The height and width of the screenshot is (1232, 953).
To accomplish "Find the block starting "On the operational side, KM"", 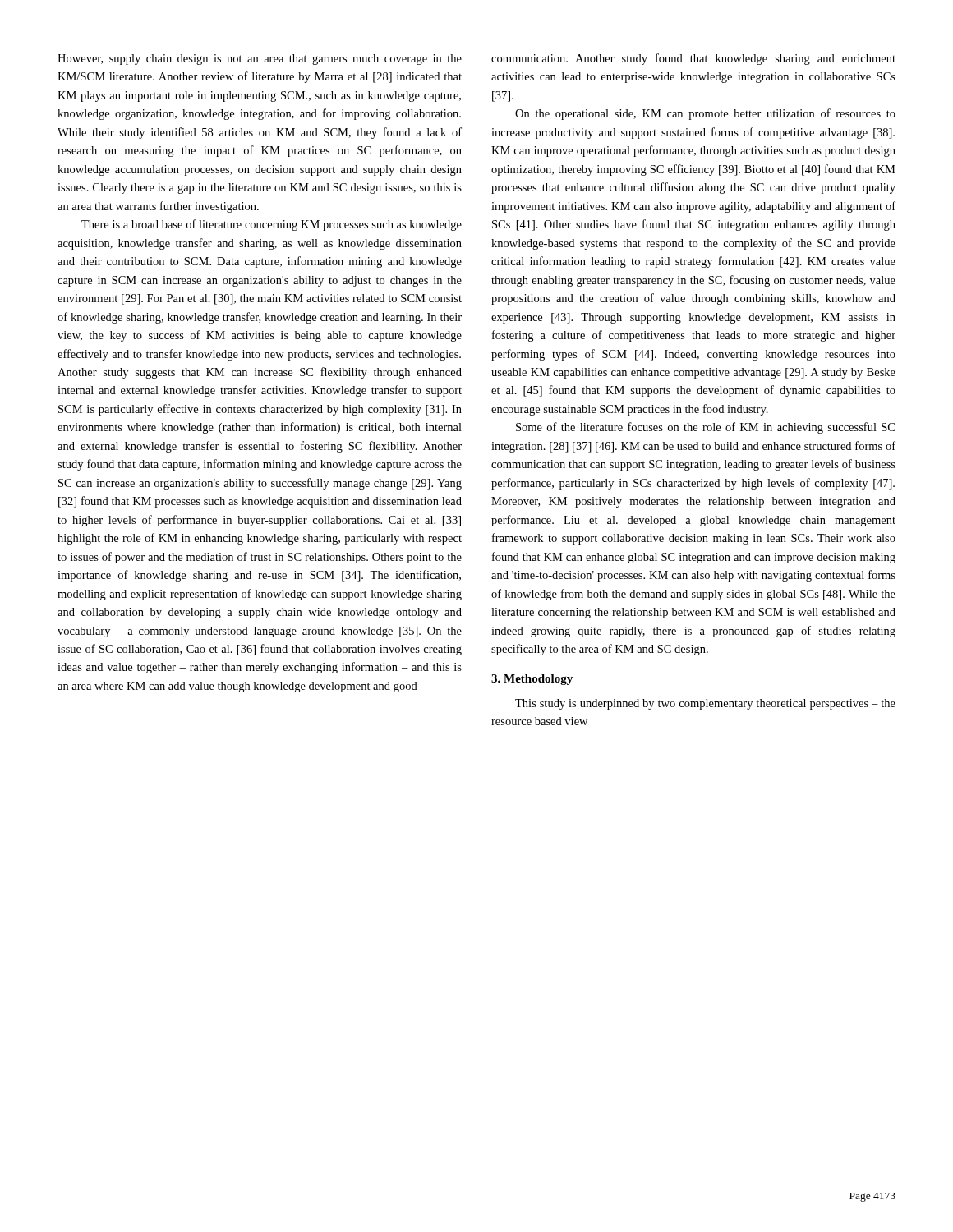I will pyautogui.click(x=693, y=261).
